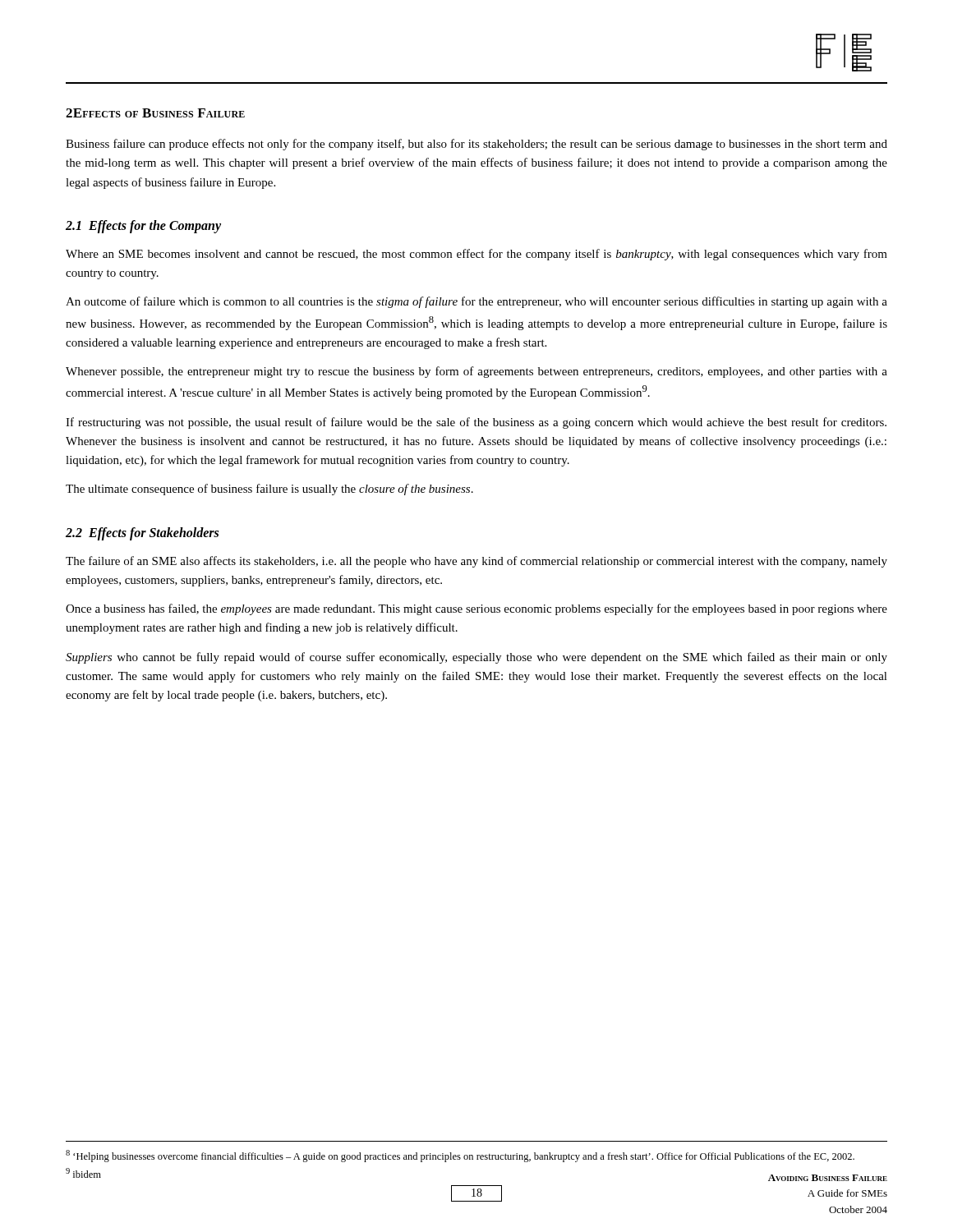The width and height of the screenshot is (953, 1232).
Task: Click on the section header that says "2.1 Effects for the Company"
Action: point(143,225)
